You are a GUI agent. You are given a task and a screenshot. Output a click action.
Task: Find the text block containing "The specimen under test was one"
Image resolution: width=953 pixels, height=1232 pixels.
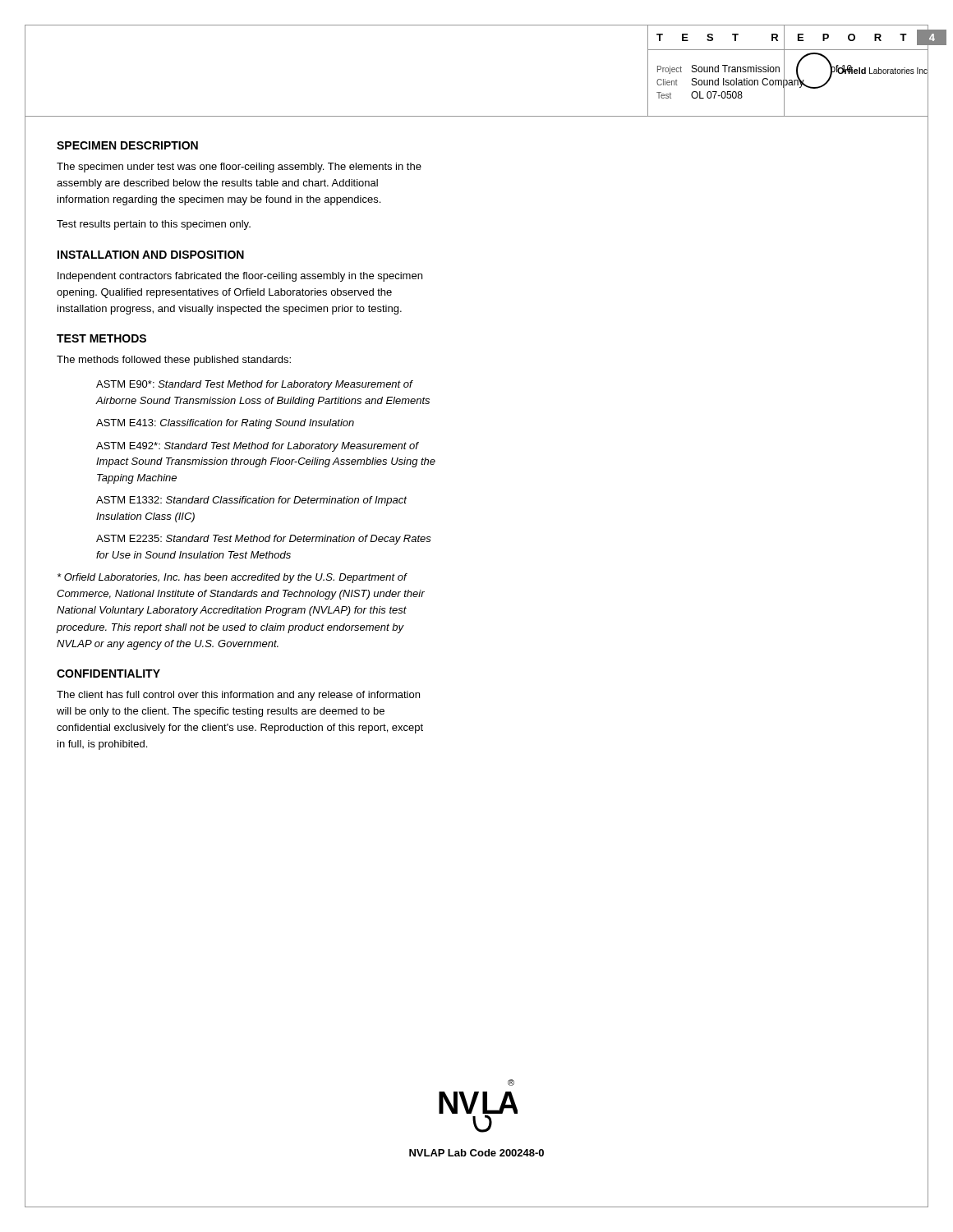pyautogui.click(x=239, y=183)
